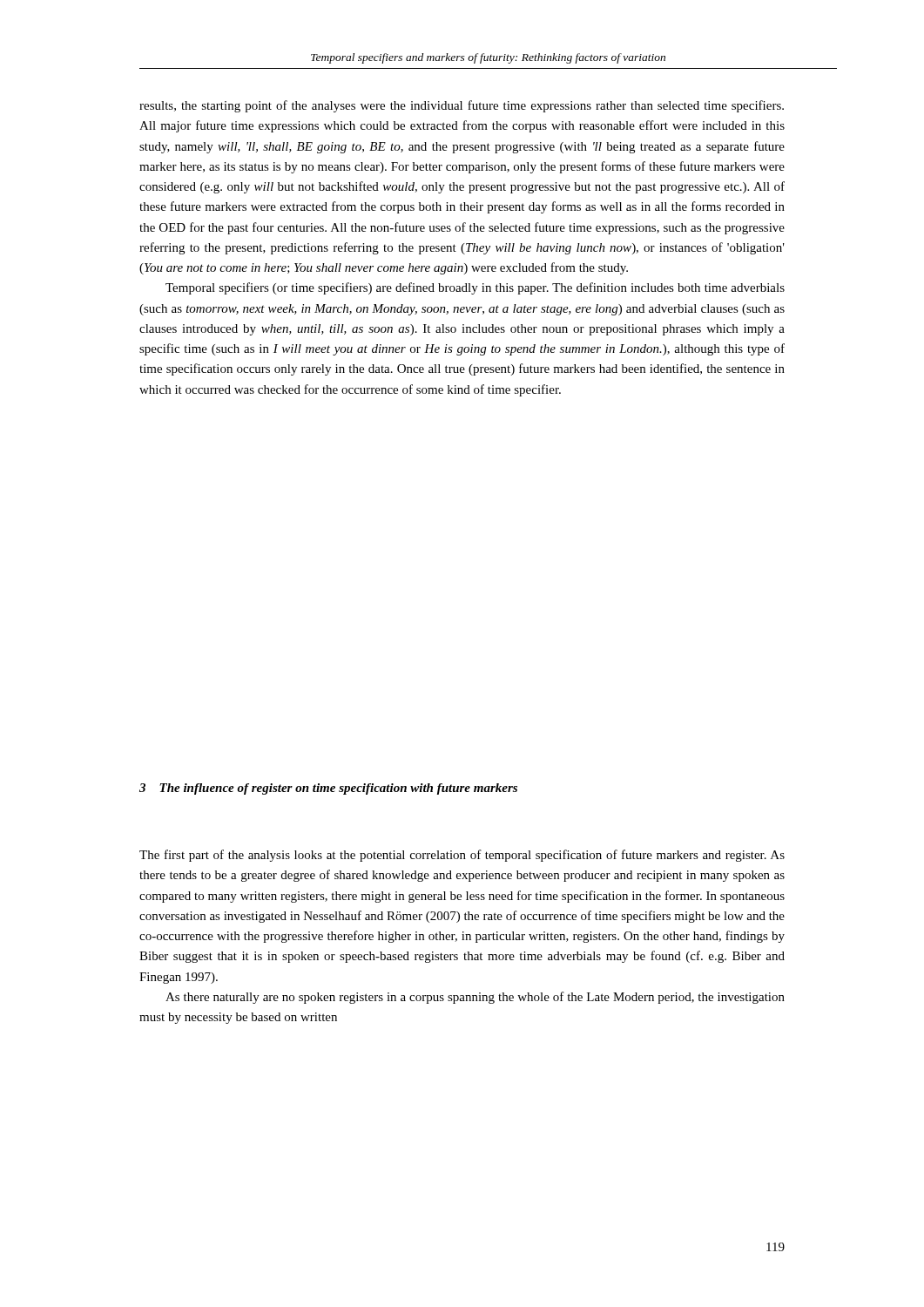Where is the section header that starts "3 The influence"?
This screenshot has height=1307, width=924.
[x=329, y=788]
